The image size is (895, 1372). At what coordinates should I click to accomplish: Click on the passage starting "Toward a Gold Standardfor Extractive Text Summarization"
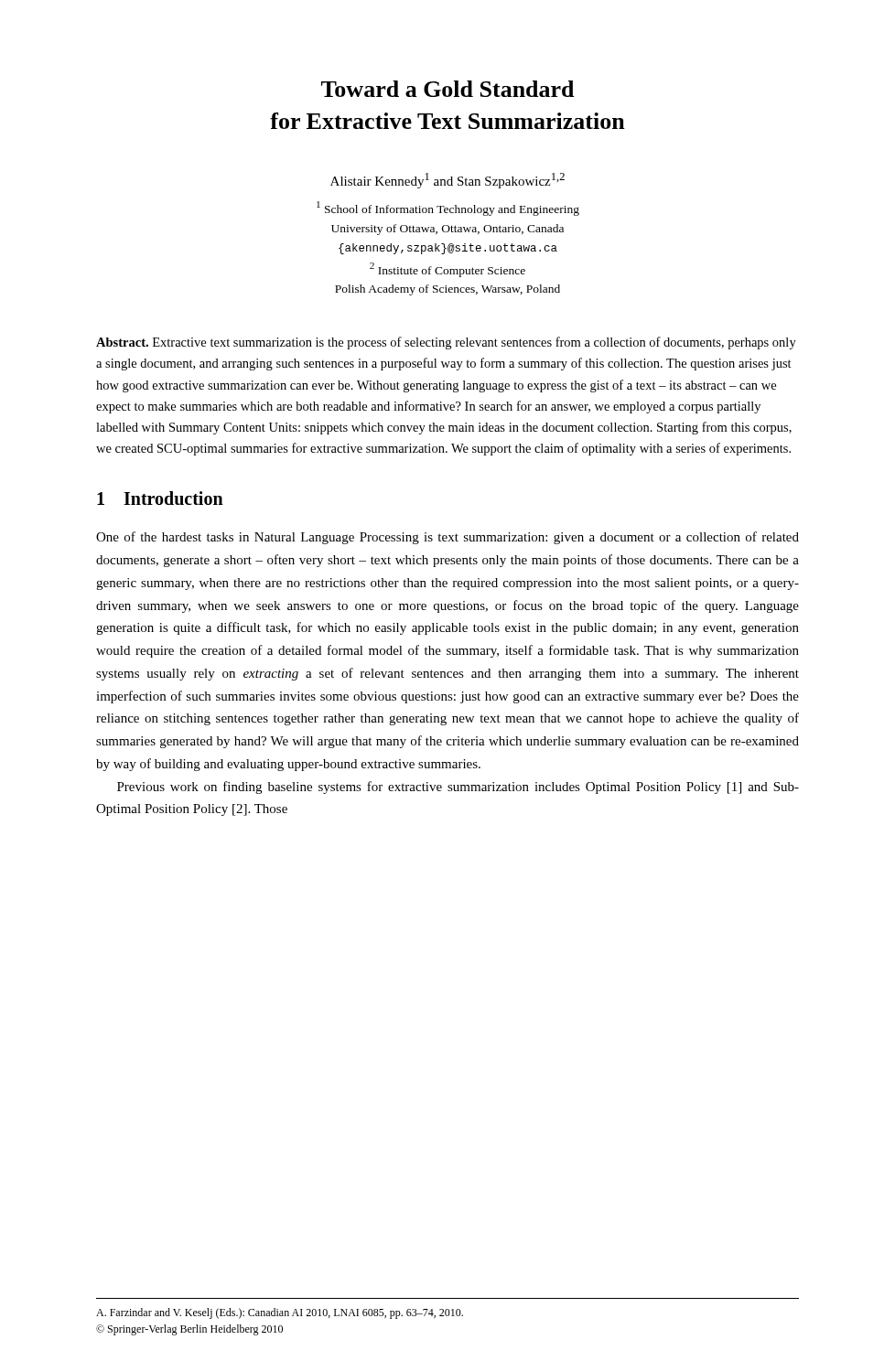tap(448, 105)
